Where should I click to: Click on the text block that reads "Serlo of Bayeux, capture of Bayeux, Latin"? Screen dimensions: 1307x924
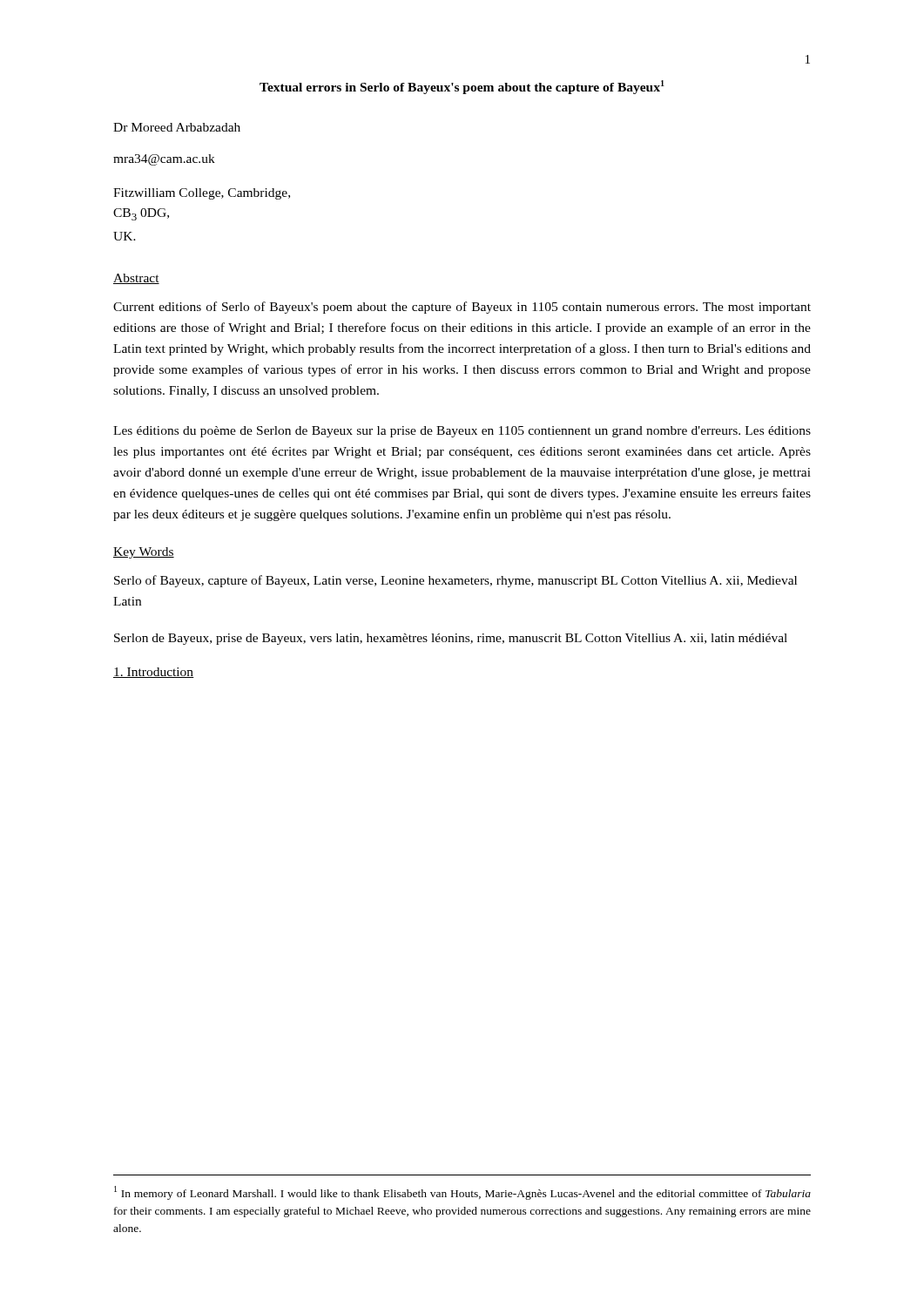click(455, 591)
